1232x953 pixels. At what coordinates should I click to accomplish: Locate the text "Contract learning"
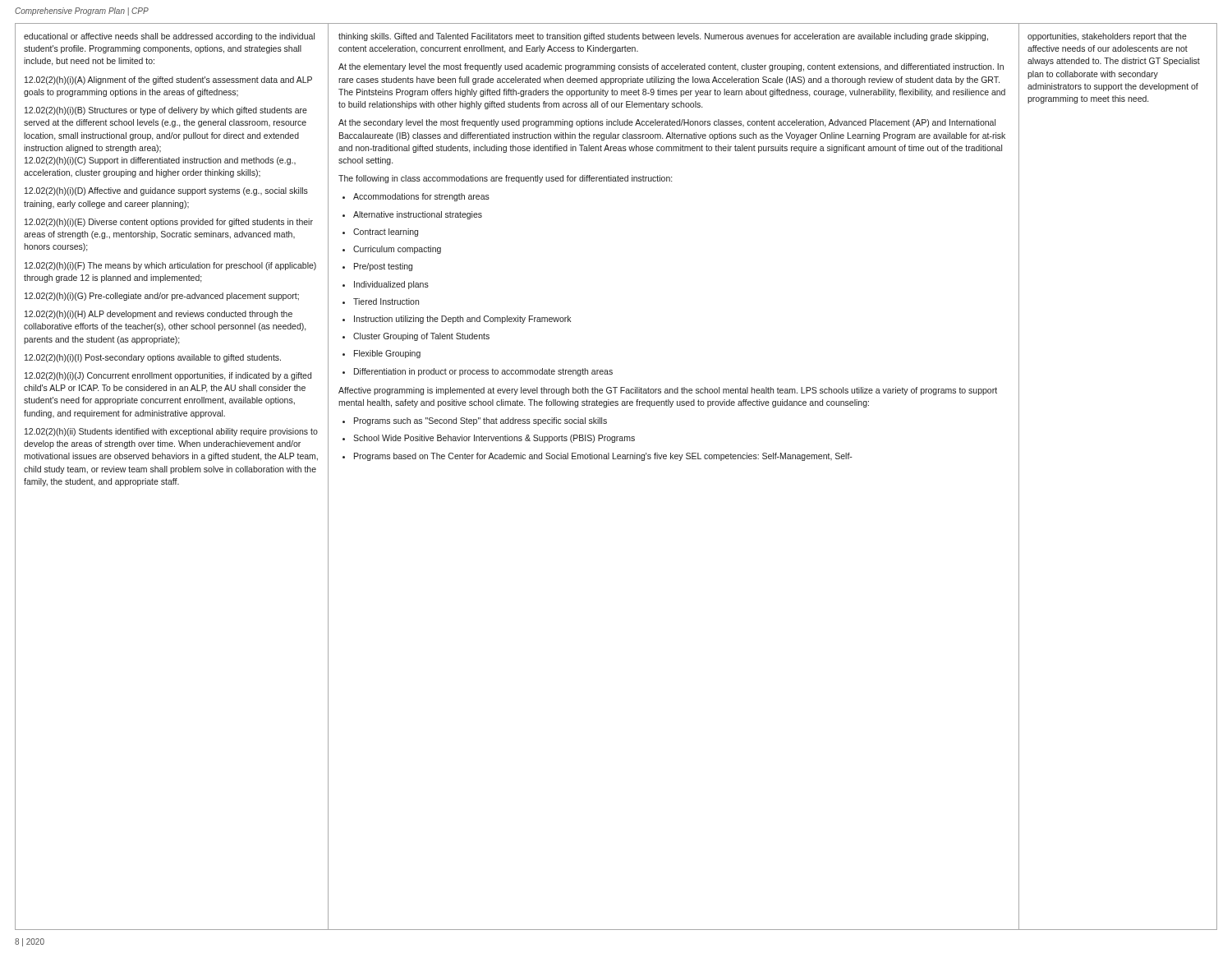[x=380, y=232]
